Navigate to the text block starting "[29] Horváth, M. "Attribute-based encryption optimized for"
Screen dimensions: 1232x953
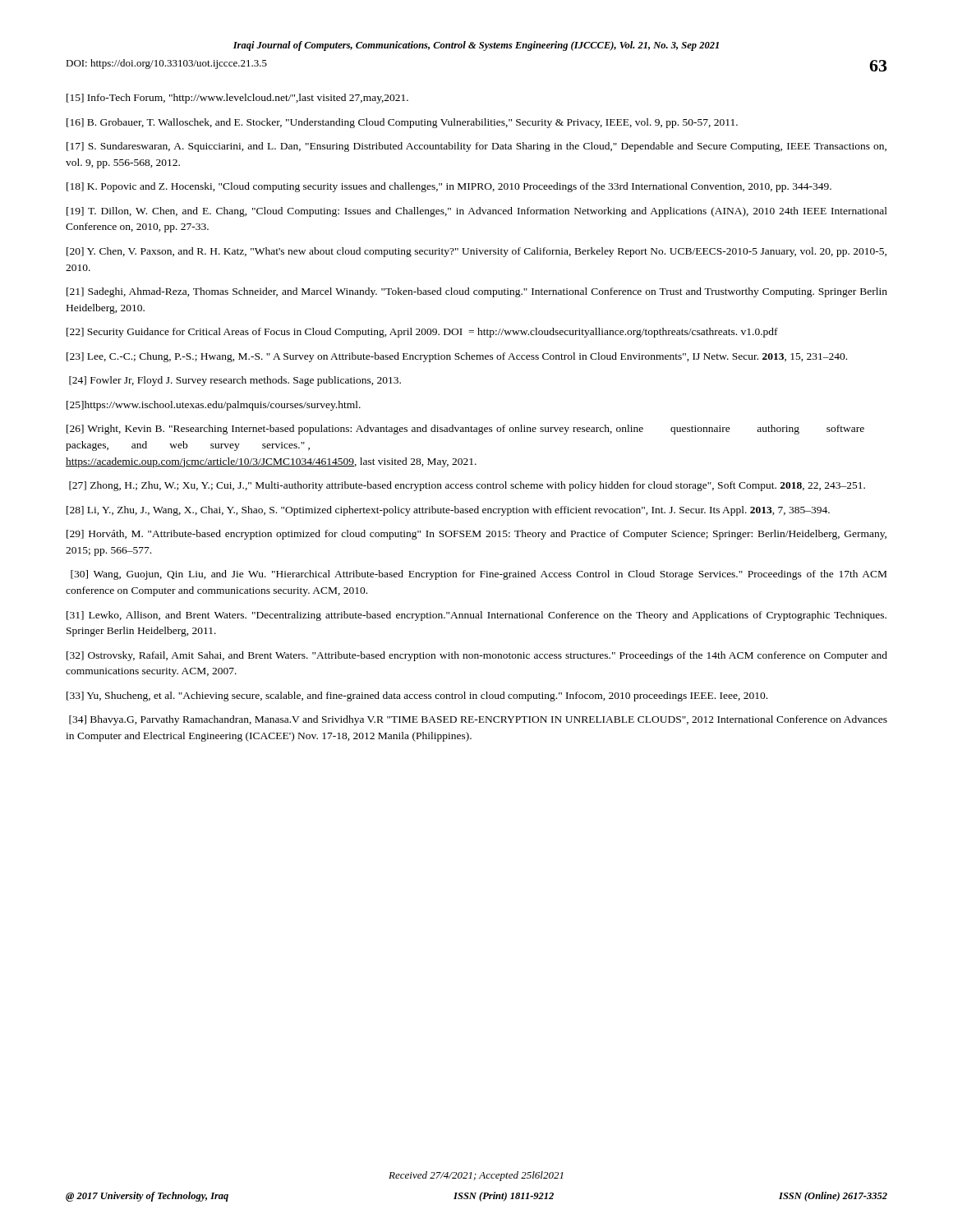(x=476, y=542)
